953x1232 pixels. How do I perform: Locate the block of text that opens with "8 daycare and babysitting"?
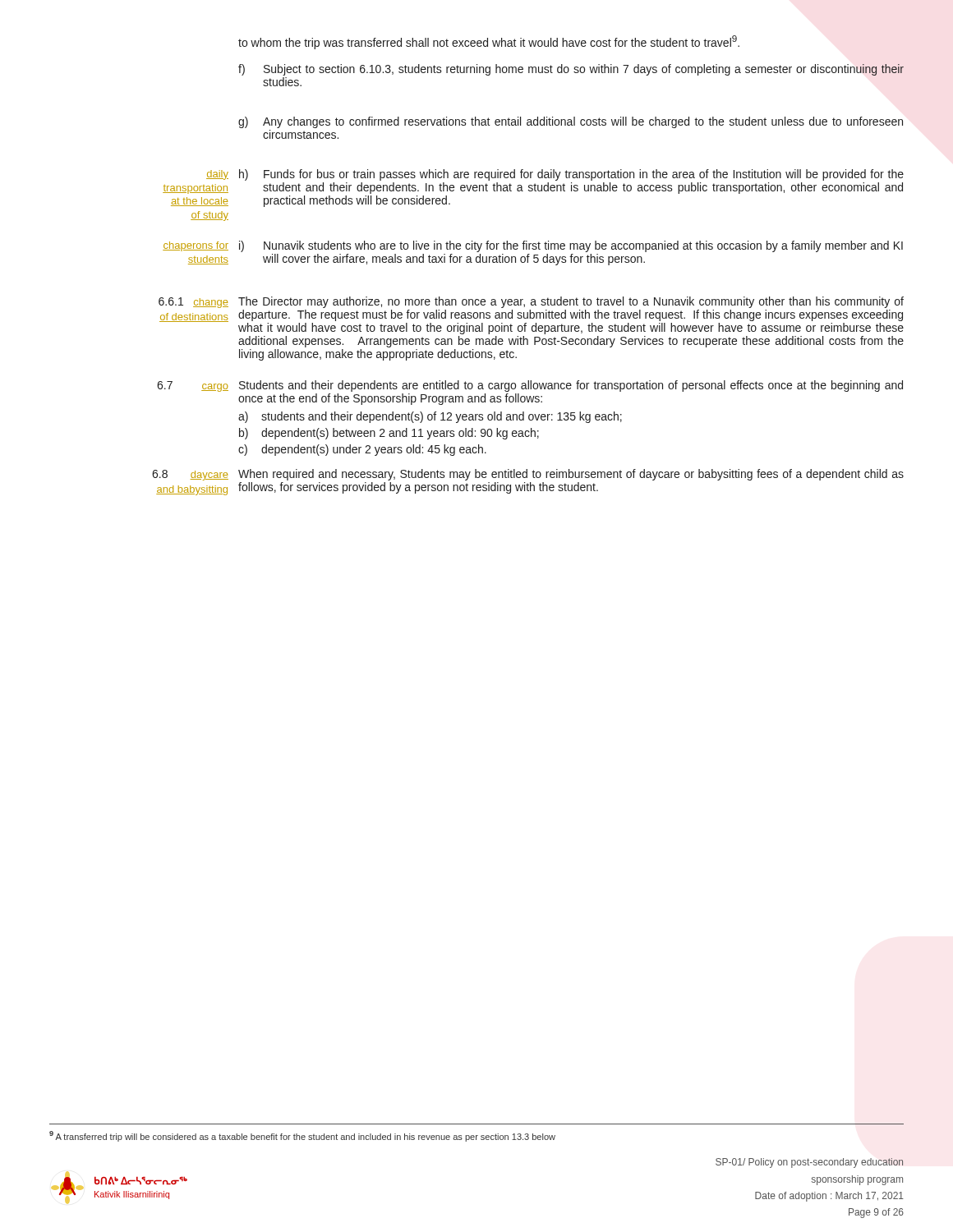pyautogui.click(x=476, y=482)
